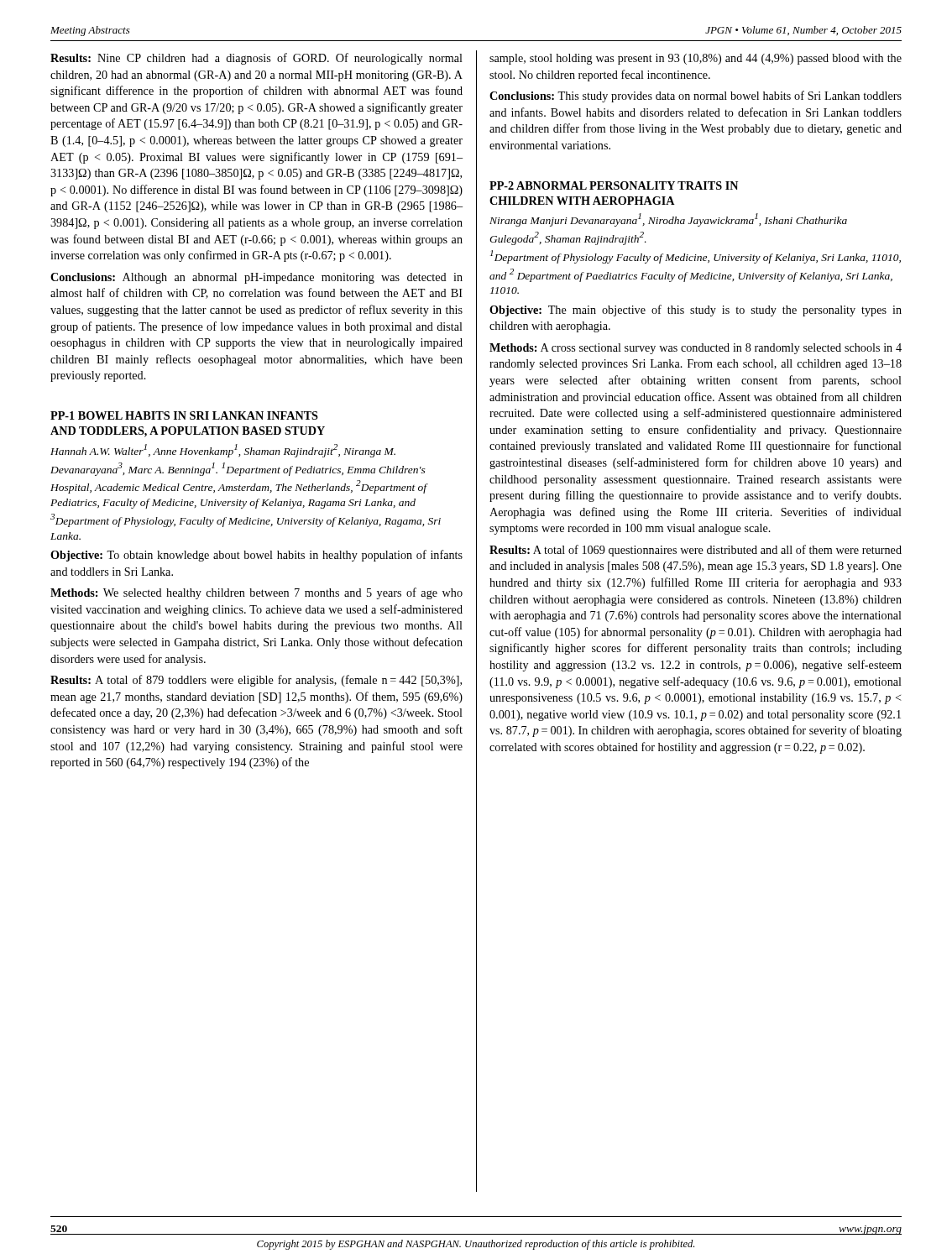Screen dimensions: 1259x952
Task: Find the text block with the text "Results: Nine CP children had a diagnosis of"
Action: tap(256, 157)
